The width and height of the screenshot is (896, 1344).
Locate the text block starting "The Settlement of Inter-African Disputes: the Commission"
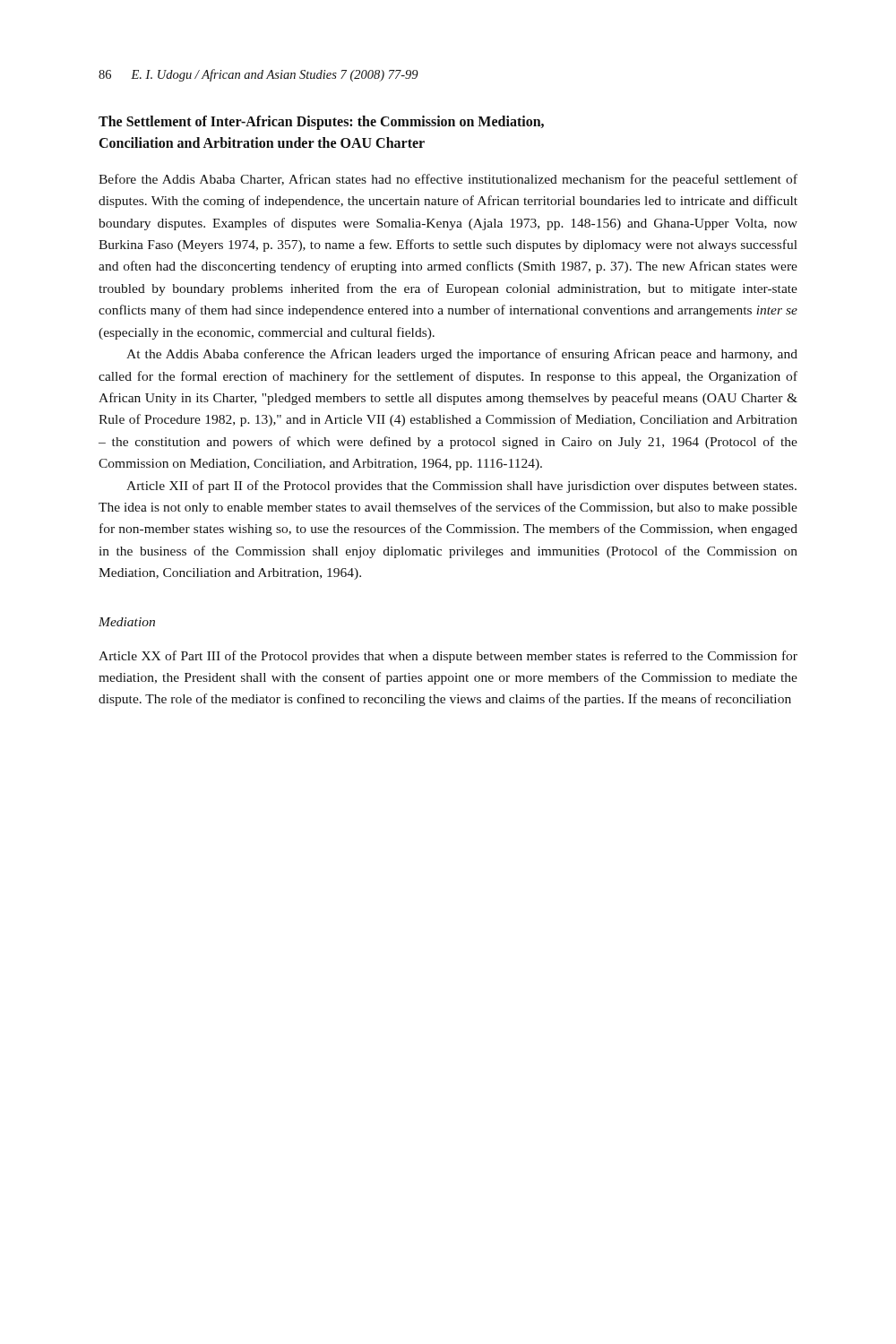[x=321, y=132]
